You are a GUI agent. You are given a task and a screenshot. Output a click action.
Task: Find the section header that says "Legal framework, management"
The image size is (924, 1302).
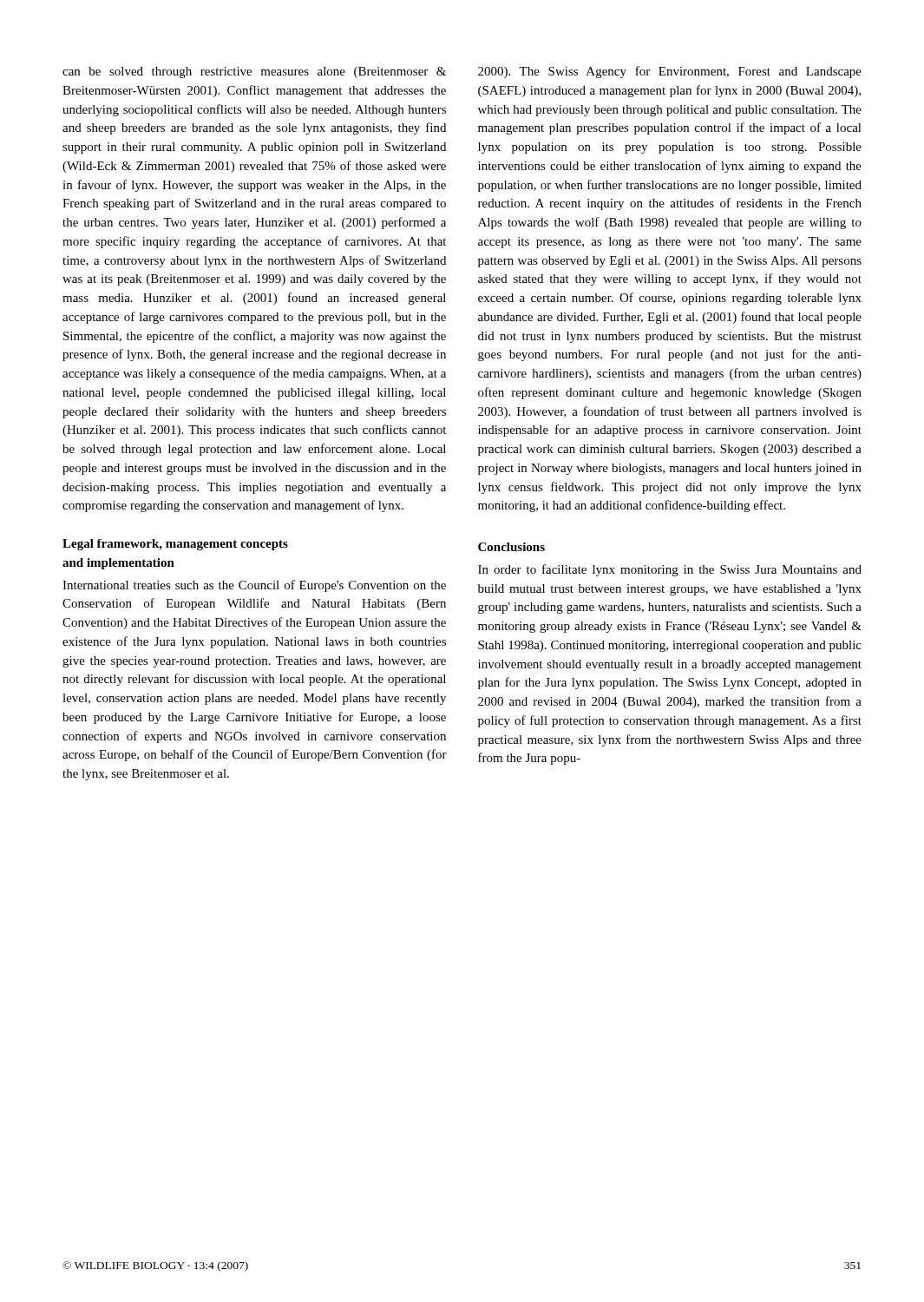(x=175, y=553)
